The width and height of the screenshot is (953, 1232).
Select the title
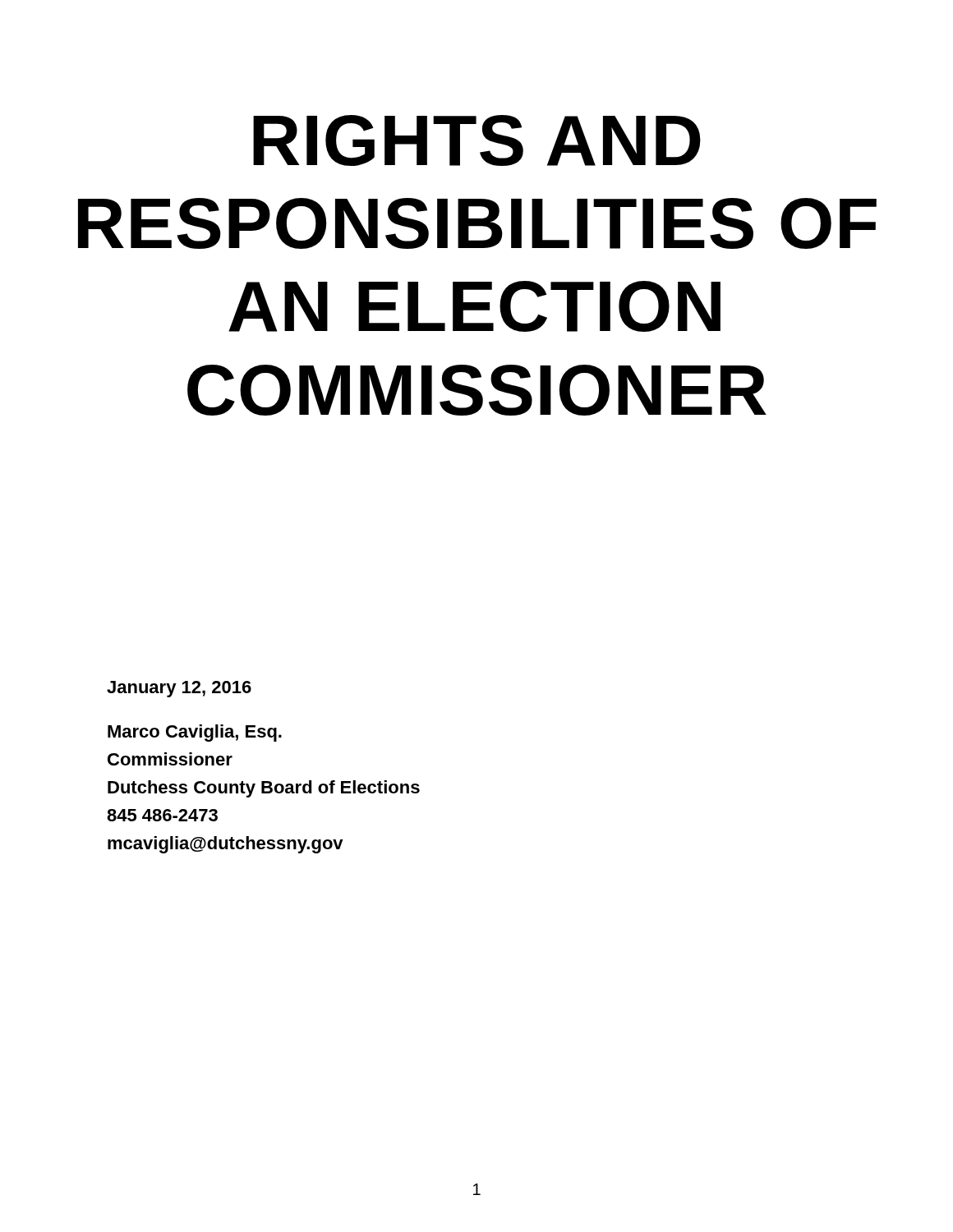pyautogui.click(x=476, y=265)
